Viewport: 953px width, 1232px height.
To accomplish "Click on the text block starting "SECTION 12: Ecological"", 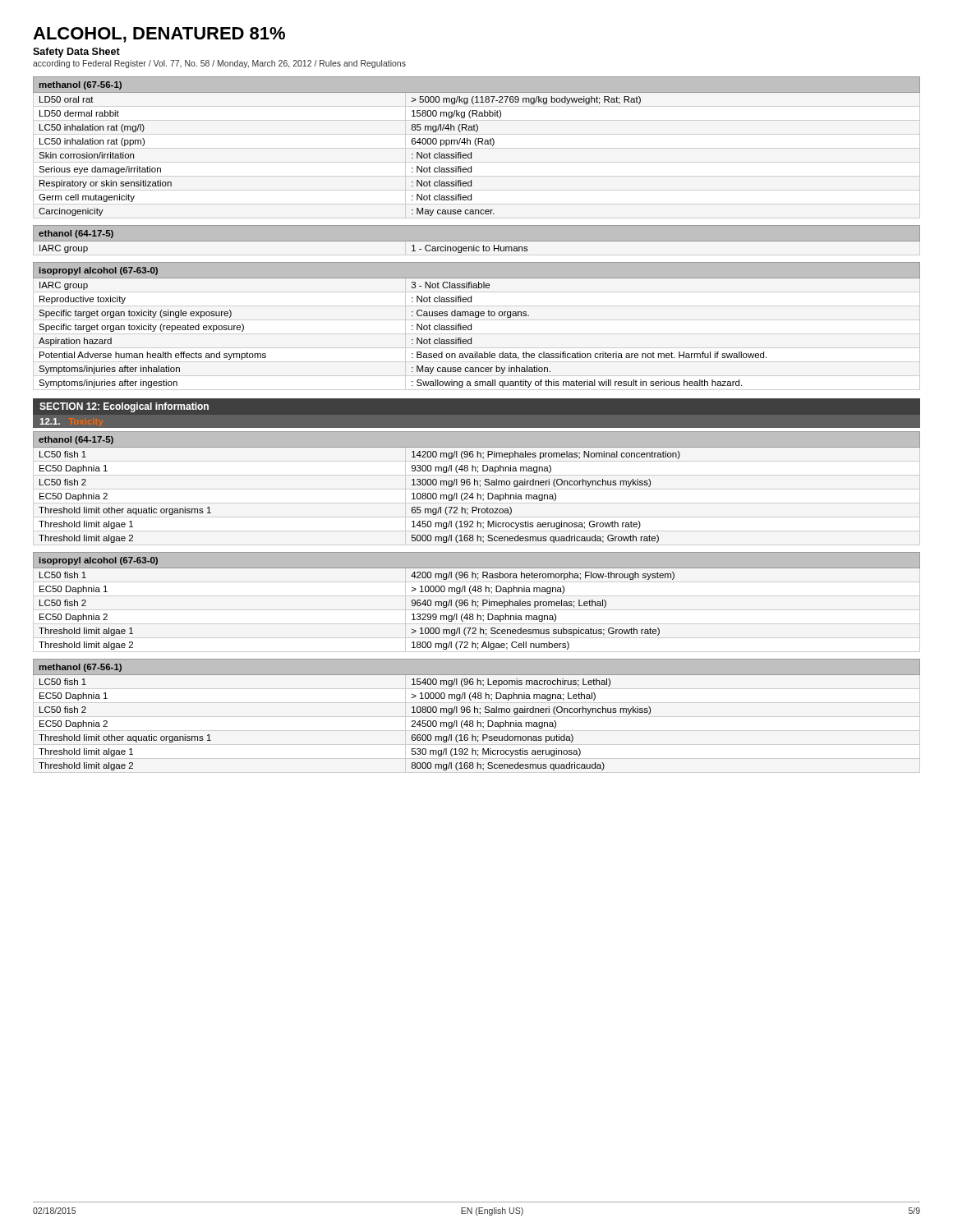I will point(476,407).
